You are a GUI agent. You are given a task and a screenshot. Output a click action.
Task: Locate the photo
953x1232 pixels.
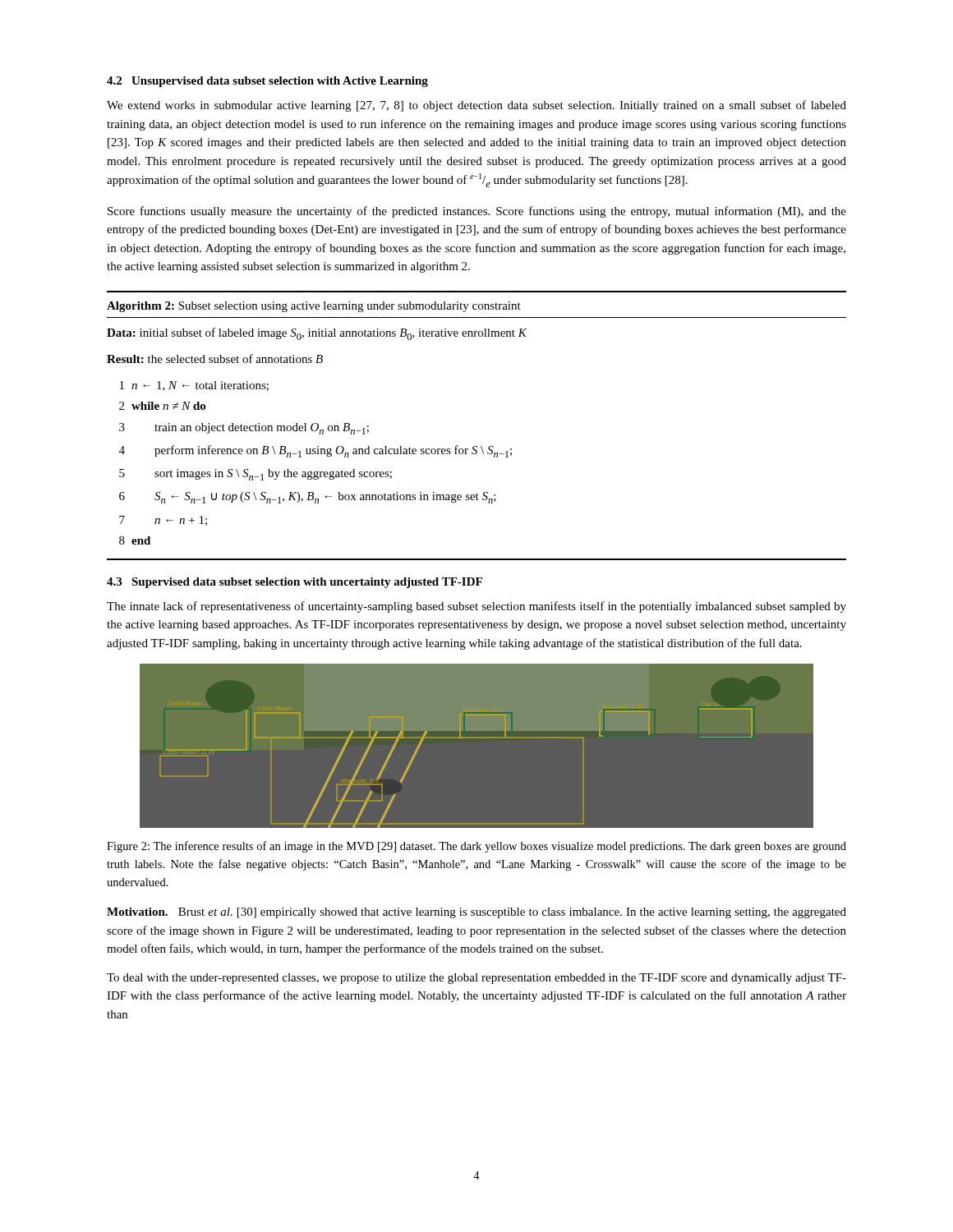click(476, 747)
